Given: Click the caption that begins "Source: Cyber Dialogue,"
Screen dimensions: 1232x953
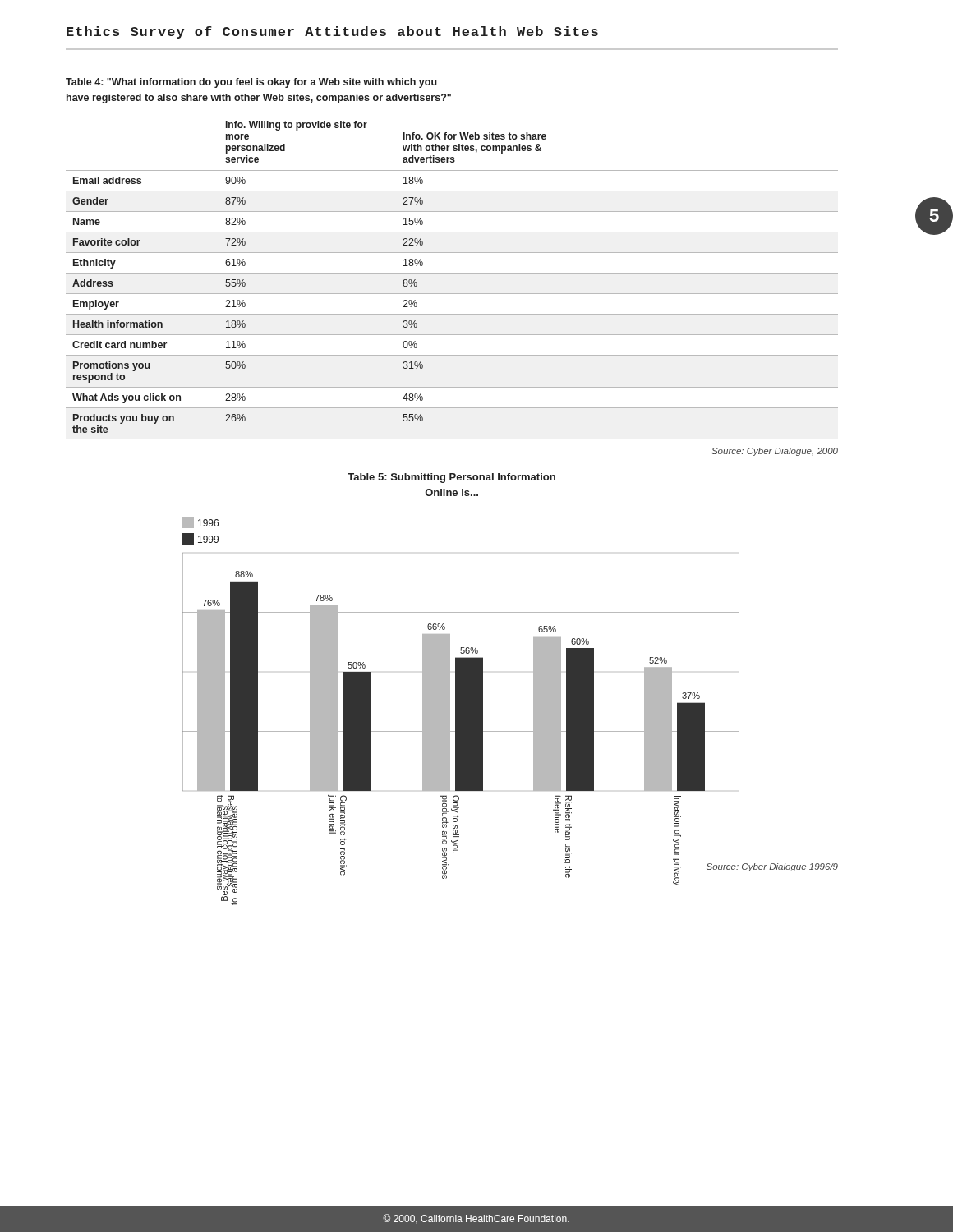Looking at the screenshot, I should (775, 452).
